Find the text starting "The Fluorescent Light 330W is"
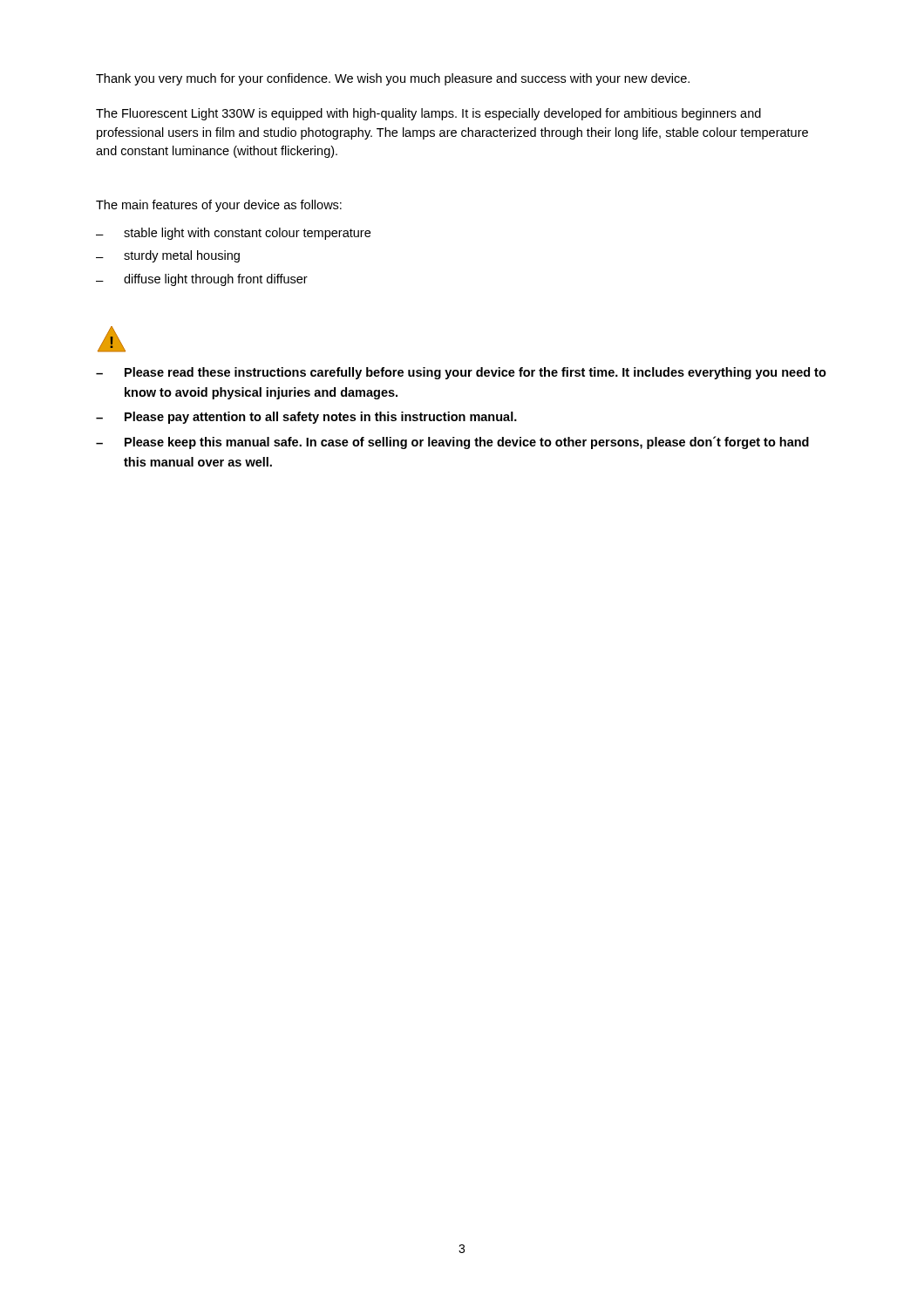 pos(452,132)
